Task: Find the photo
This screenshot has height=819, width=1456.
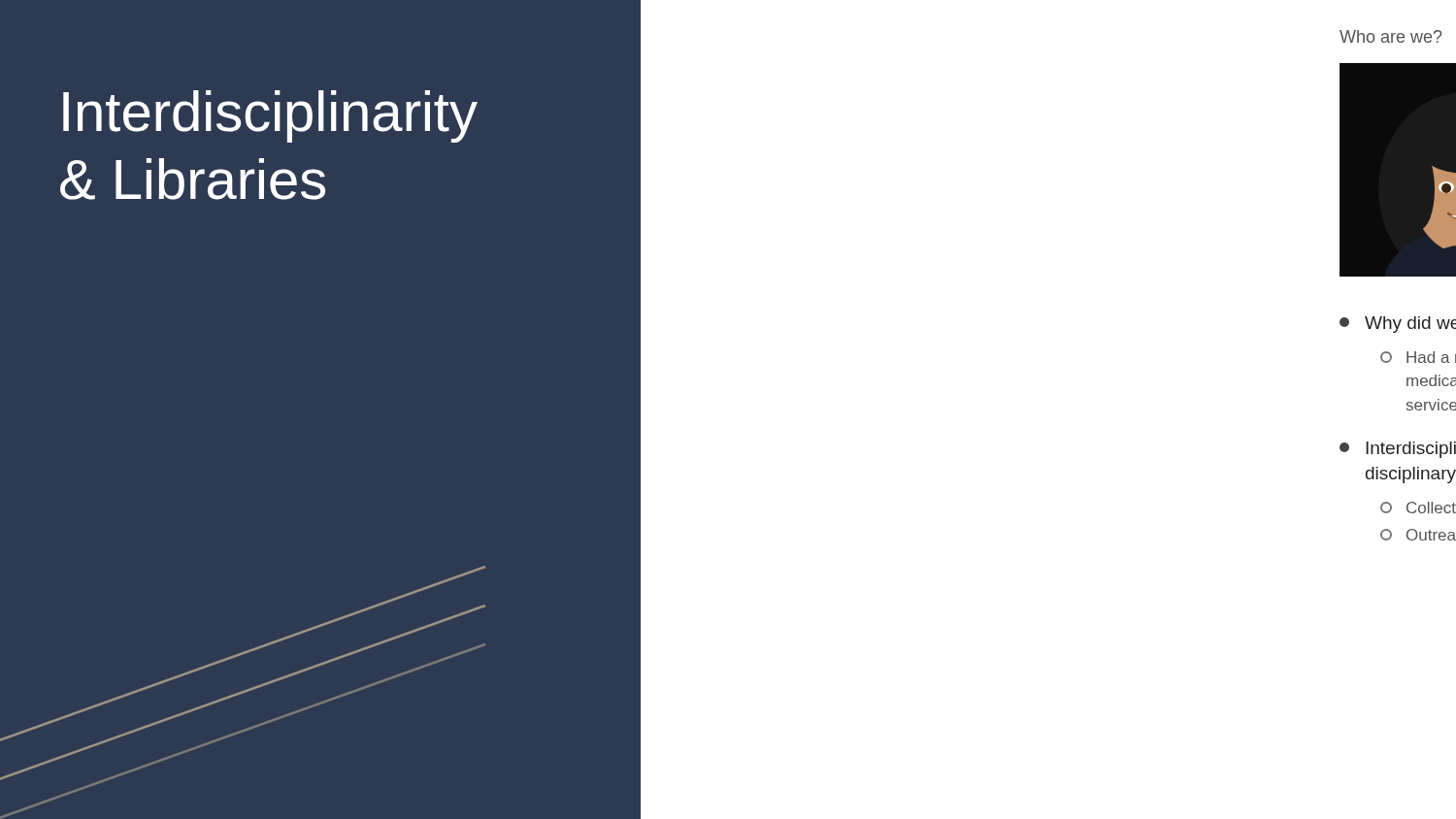Action: click(x=1398, y=170)
